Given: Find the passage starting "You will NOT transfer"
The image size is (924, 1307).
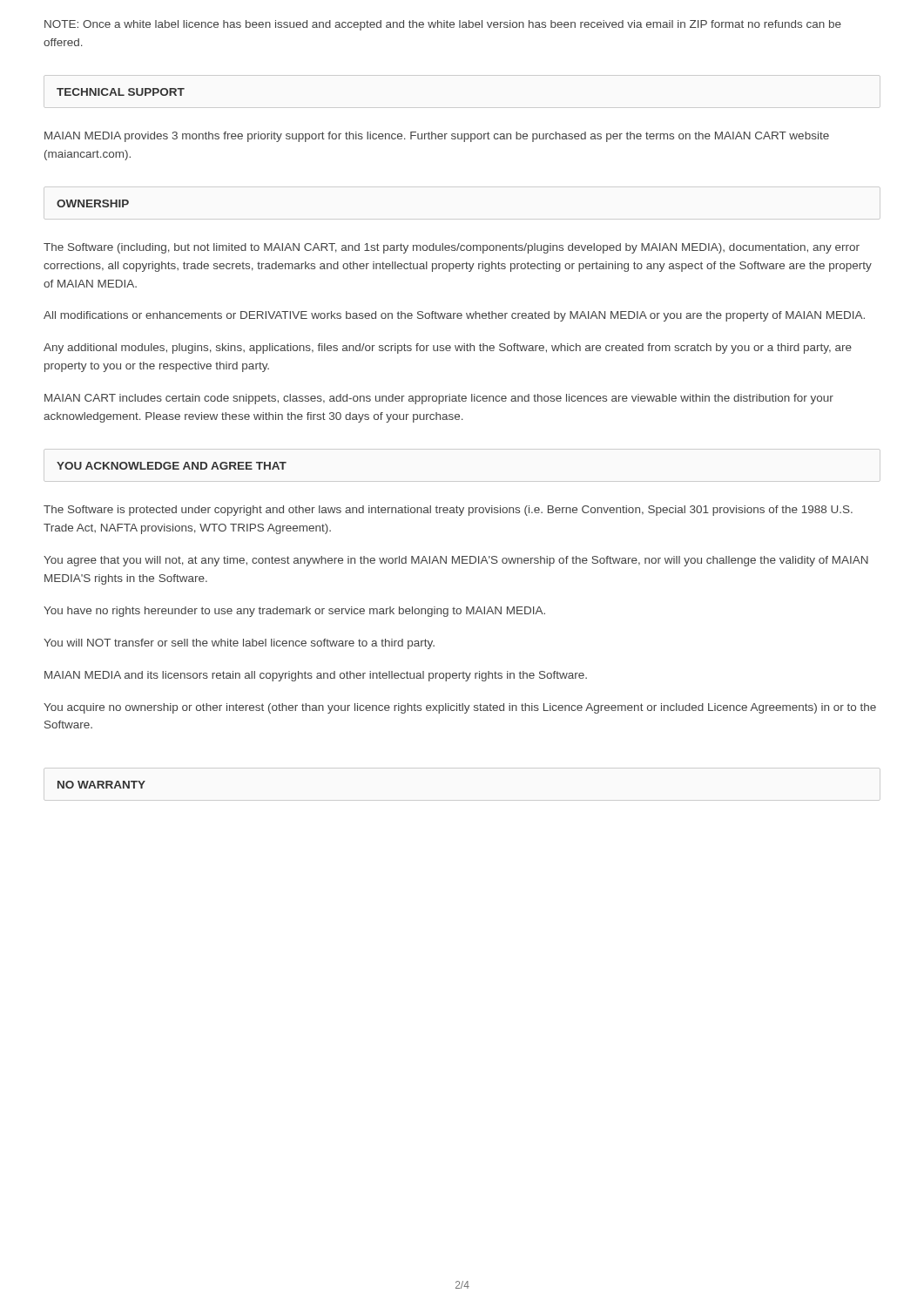Looking at the screenshot, I should tap(239, 642).
